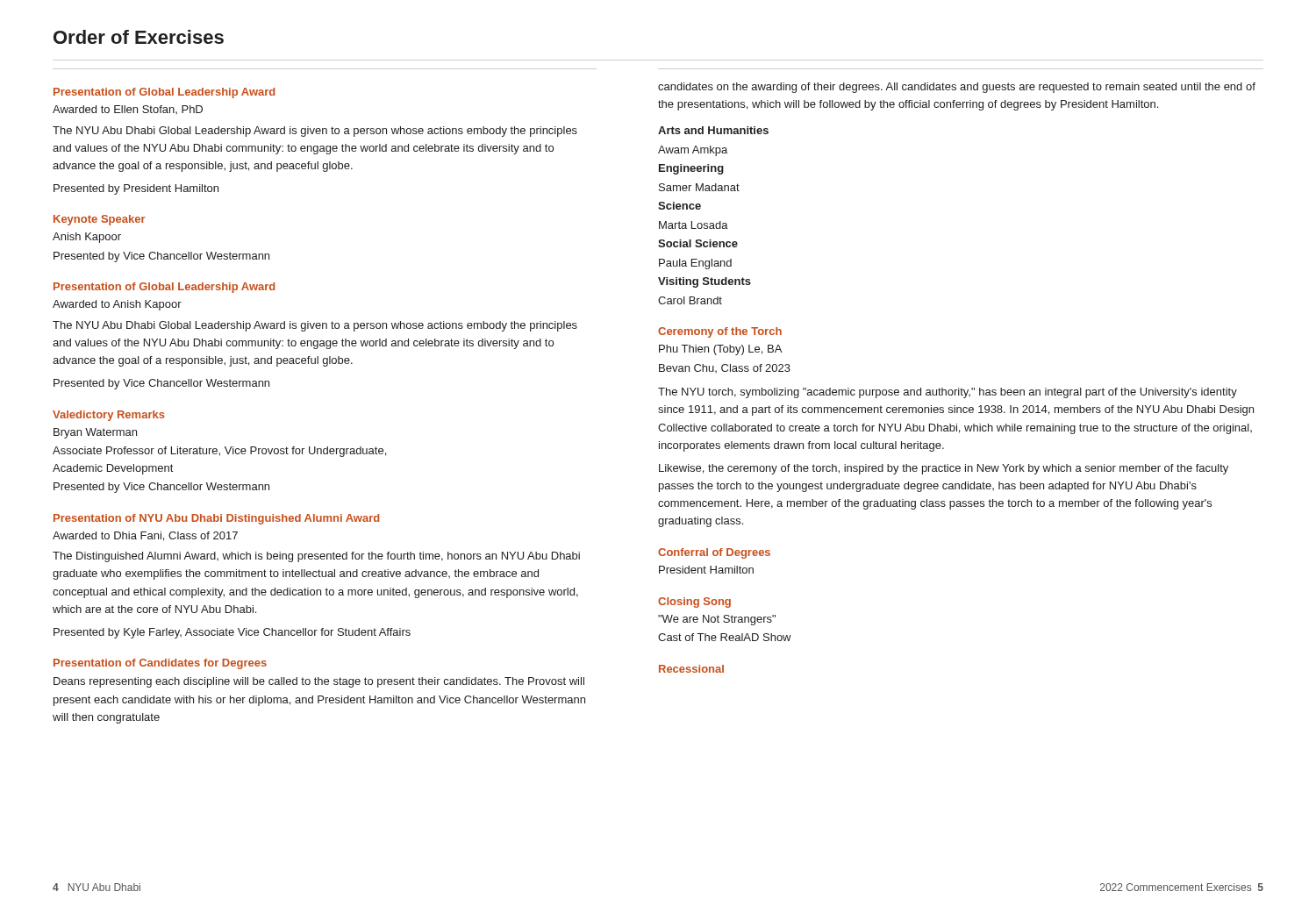
Task: Point to "Presentation of NYU Abu Dhabi Distinguished Alumni Award"
Action: (216, 518)
